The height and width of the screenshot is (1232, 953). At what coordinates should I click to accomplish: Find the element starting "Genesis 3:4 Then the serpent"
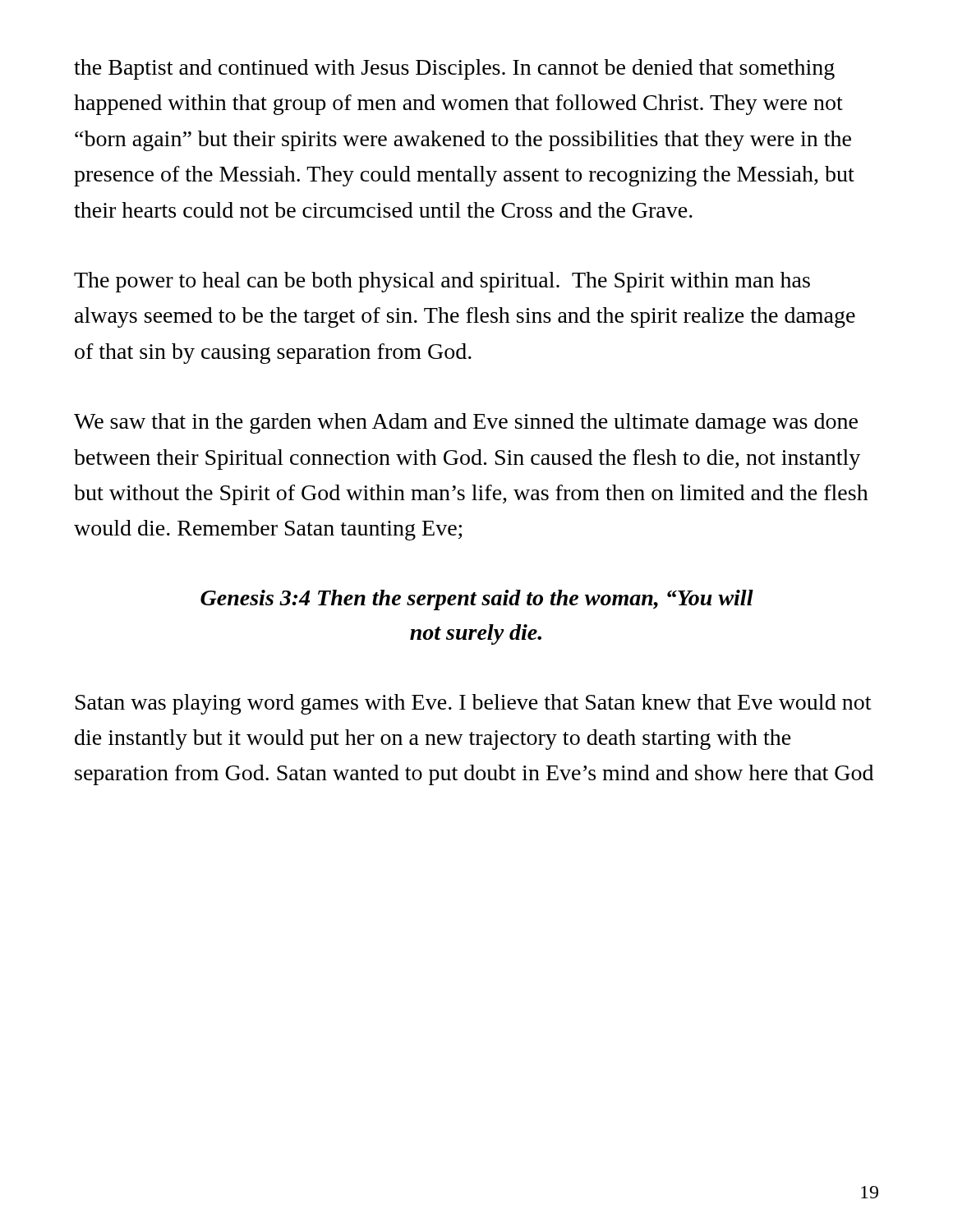coord(476,615)
